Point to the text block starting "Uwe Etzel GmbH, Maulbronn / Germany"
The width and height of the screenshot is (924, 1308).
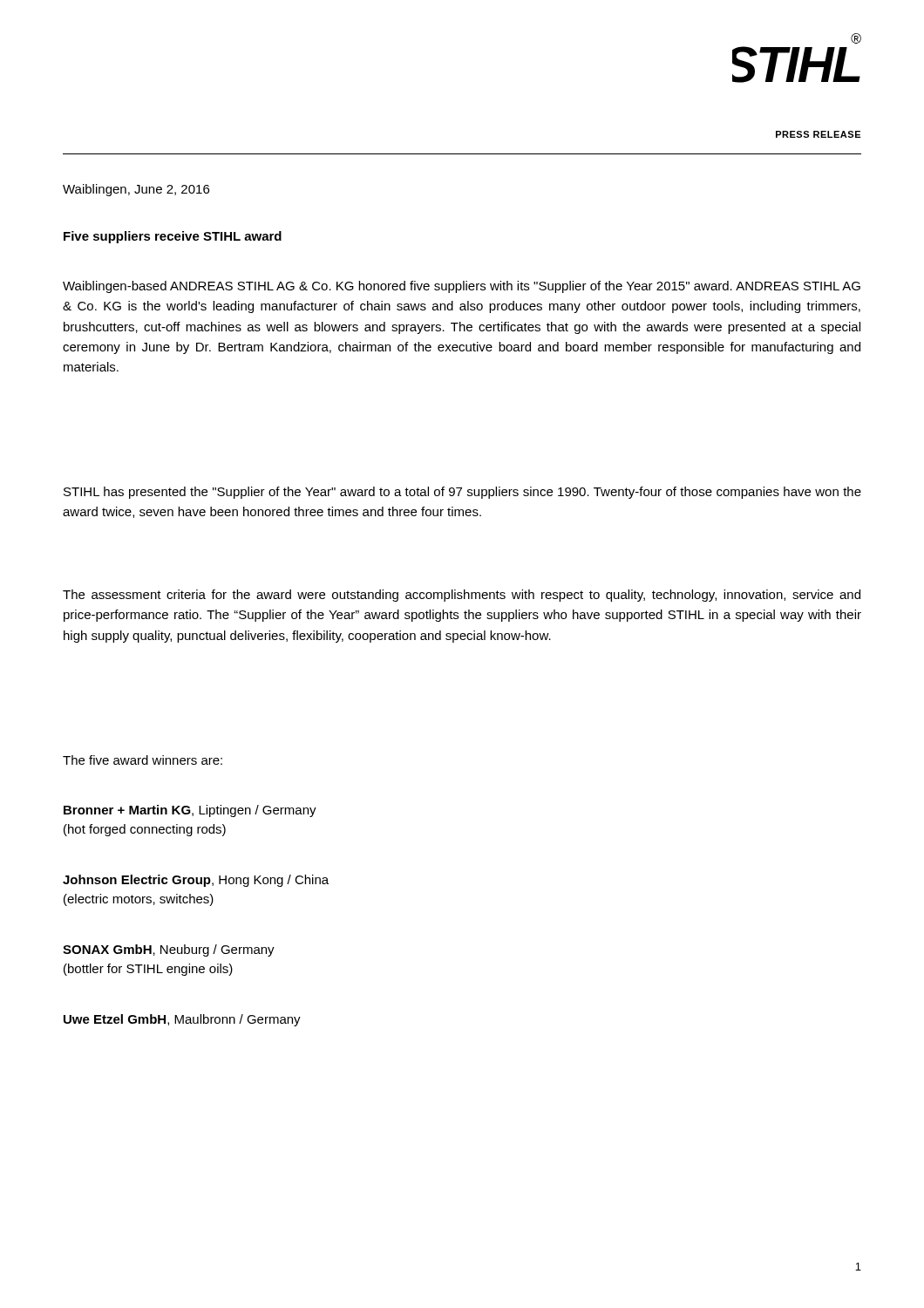182,1019
